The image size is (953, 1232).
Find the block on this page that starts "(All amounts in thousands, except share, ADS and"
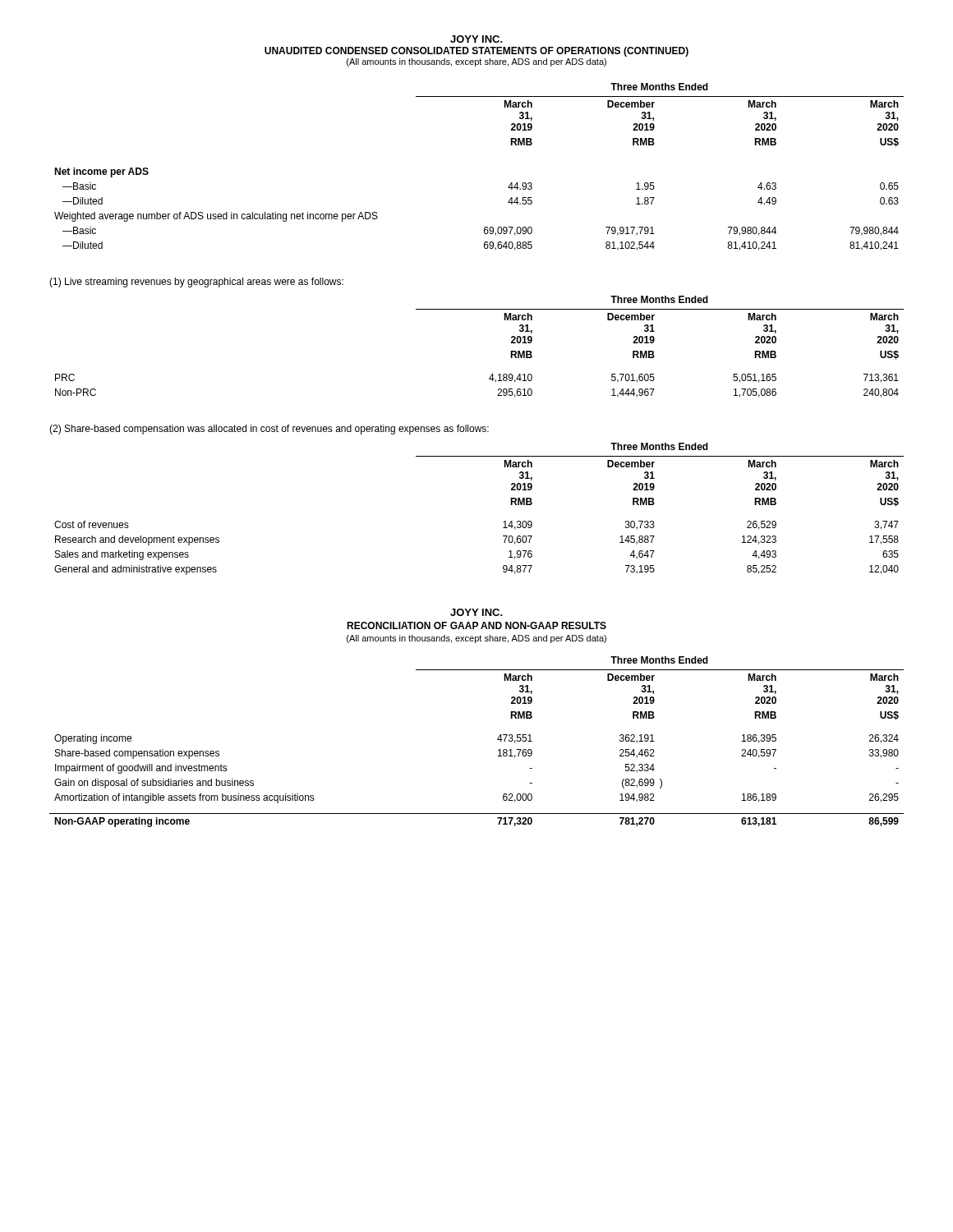476,638
